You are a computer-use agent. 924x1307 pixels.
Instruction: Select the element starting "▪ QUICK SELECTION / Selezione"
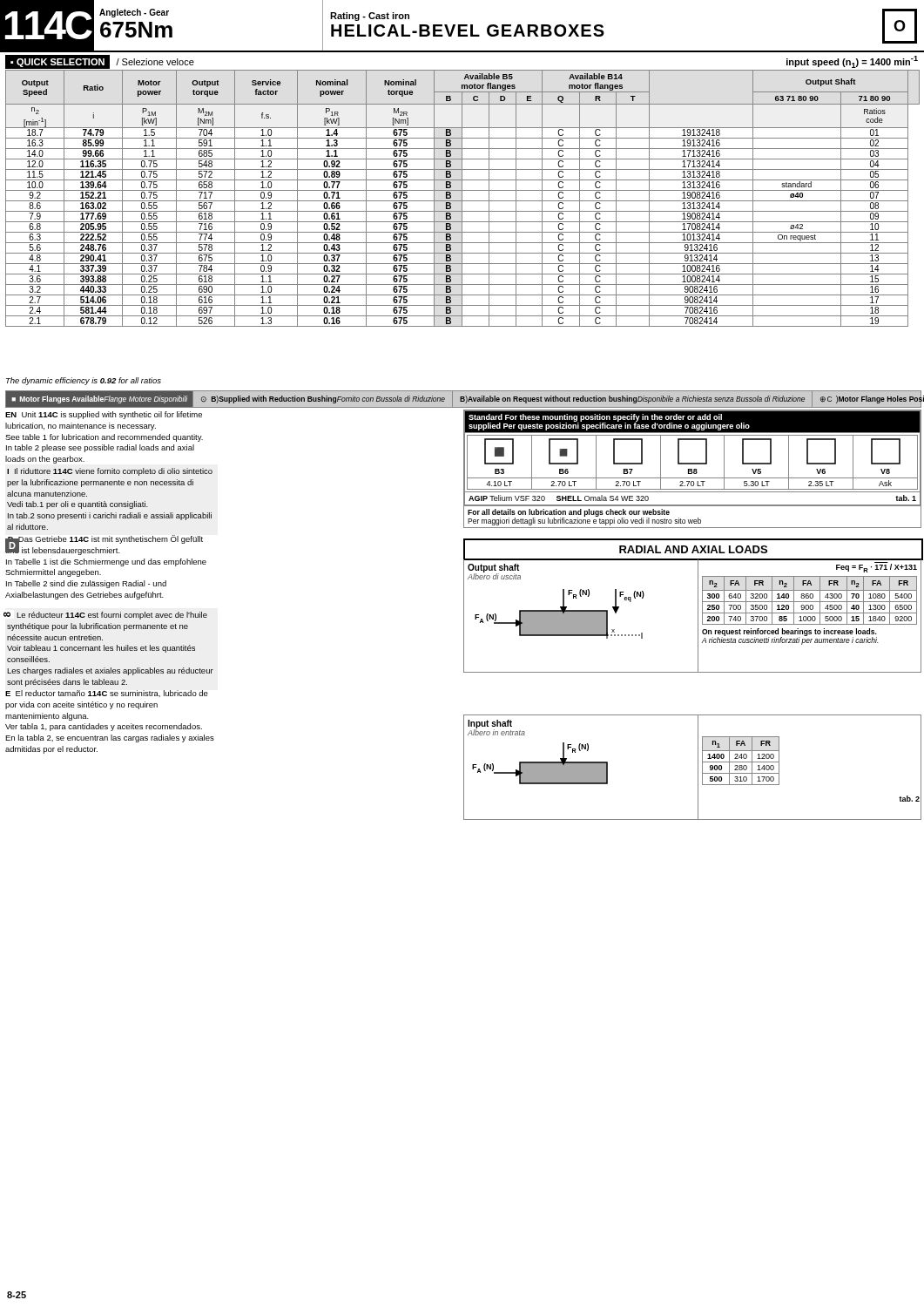[462, 62]
